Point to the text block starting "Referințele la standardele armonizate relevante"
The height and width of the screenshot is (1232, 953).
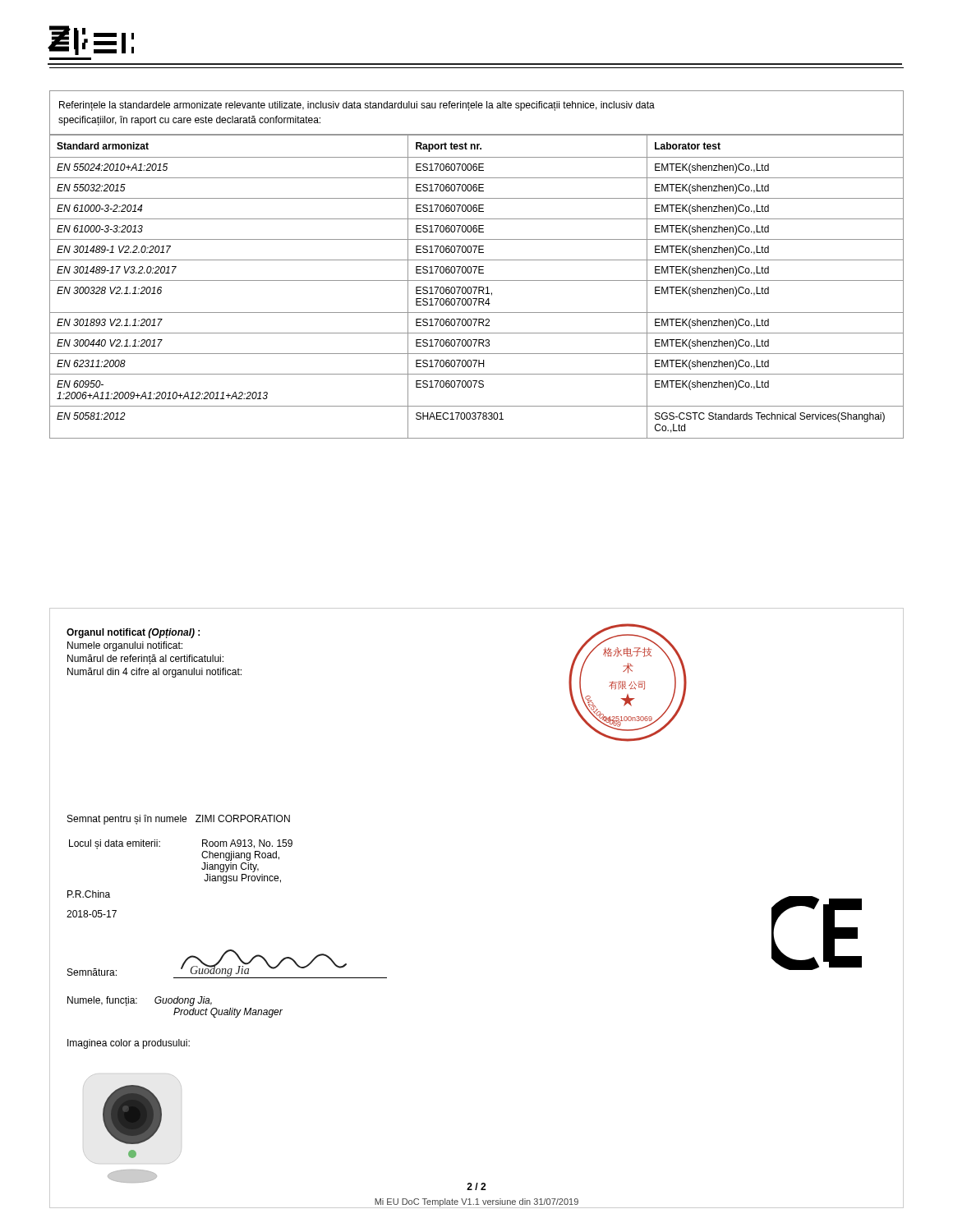coord(356,113)
